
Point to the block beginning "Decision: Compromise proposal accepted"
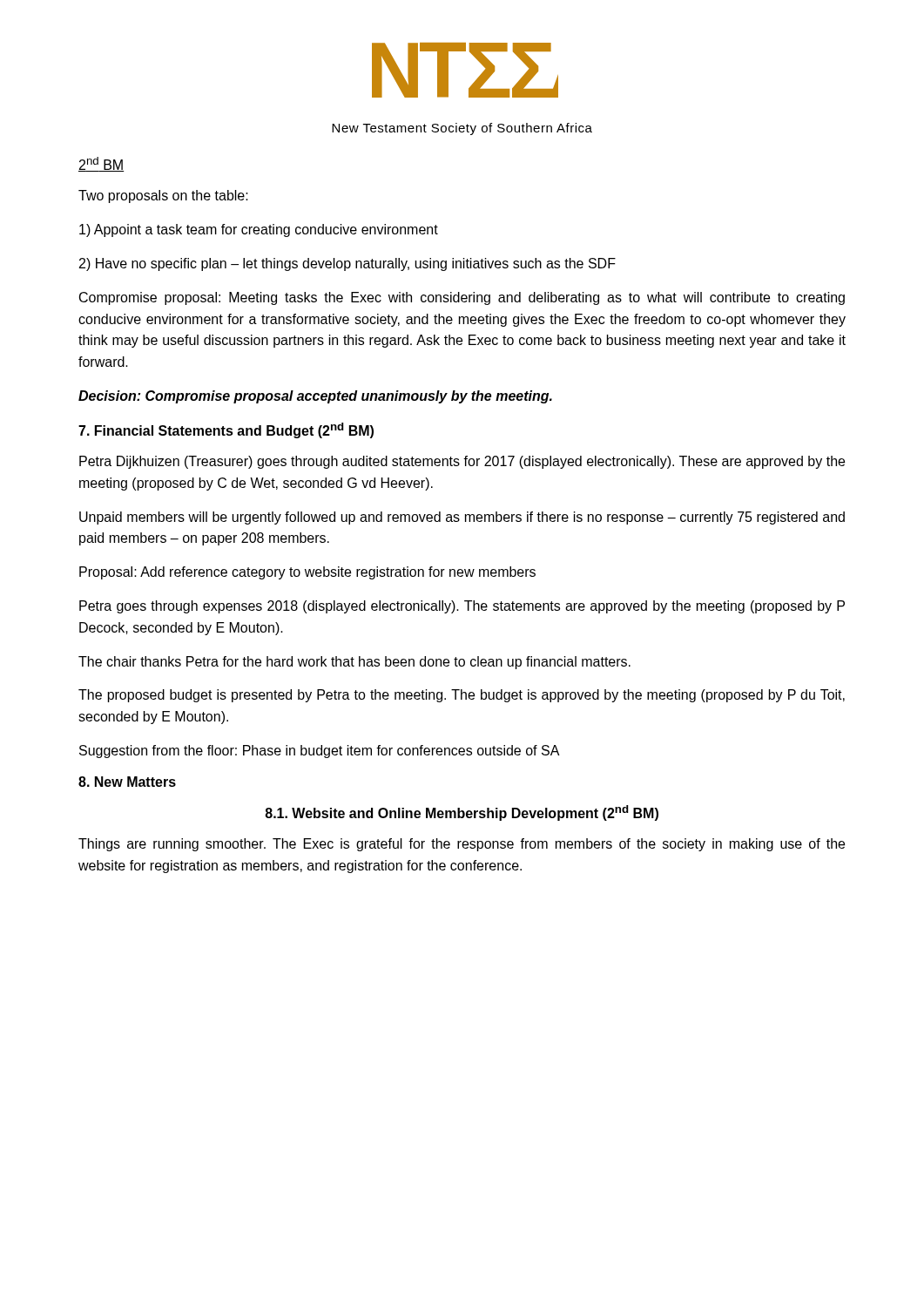[x=316, y=396]
